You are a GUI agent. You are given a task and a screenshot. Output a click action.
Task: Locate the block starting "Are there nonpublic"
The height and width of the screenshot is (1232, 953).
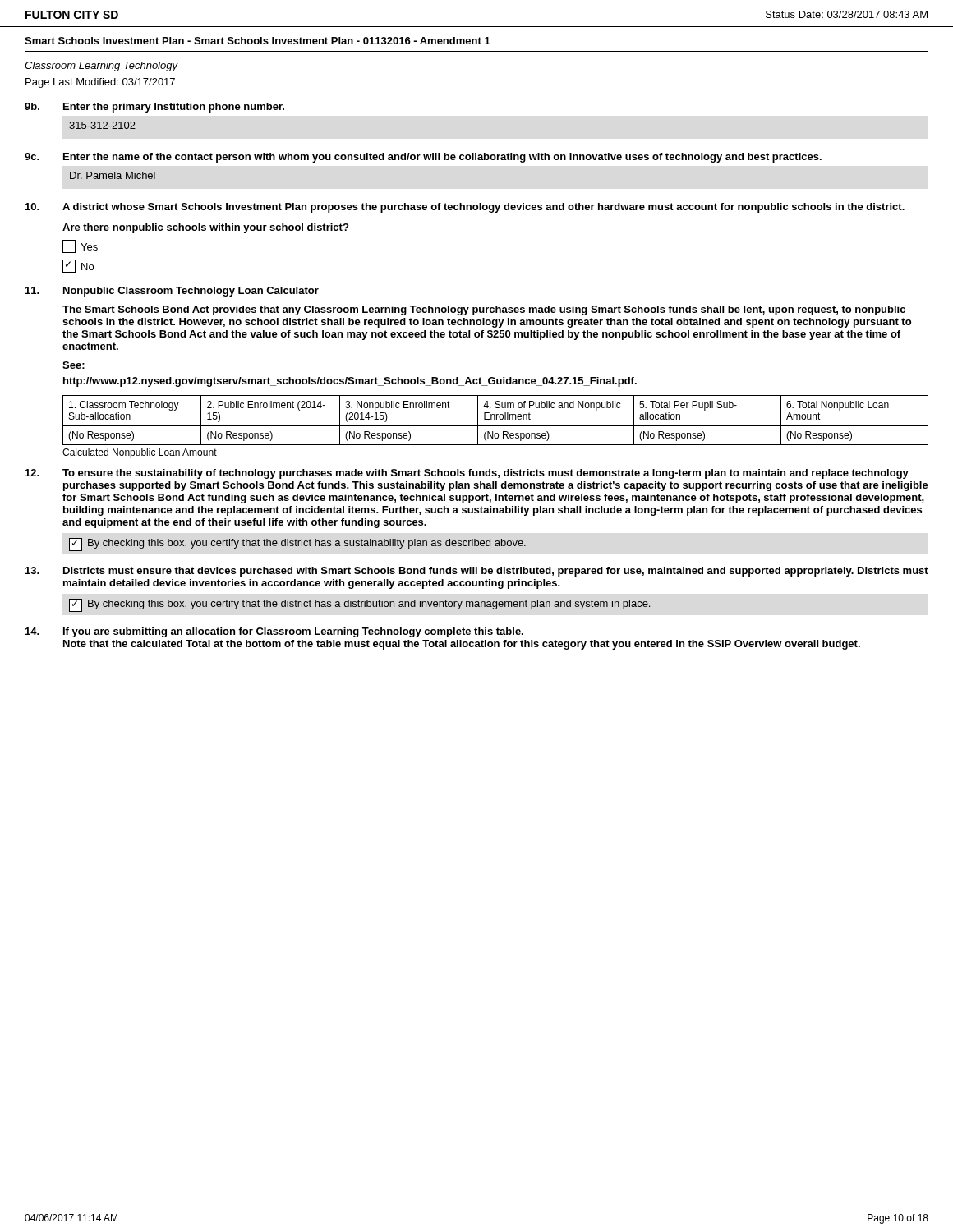206,227
